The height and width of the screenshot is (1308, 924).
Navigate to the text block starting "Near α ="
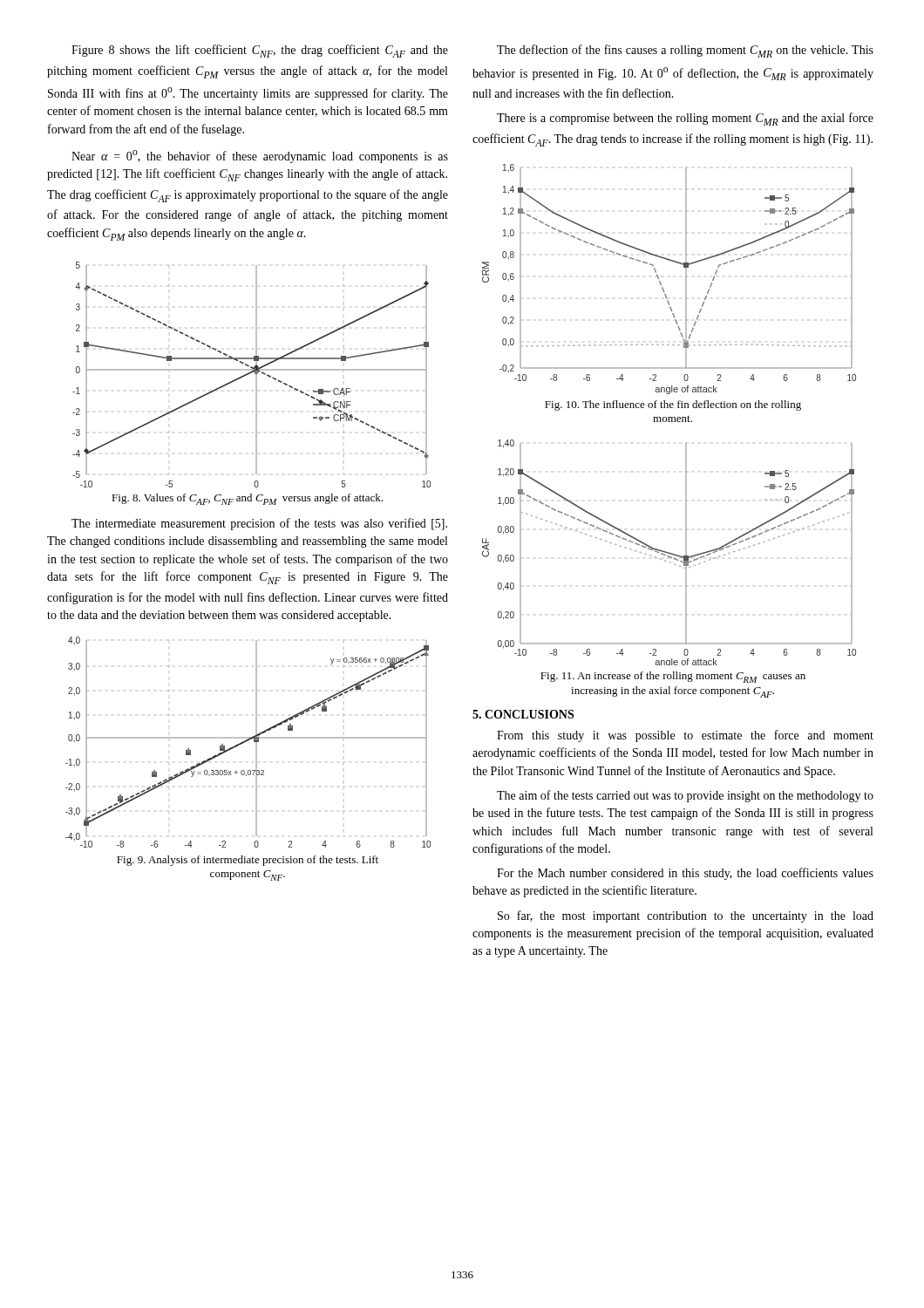(x=248, y=195)
